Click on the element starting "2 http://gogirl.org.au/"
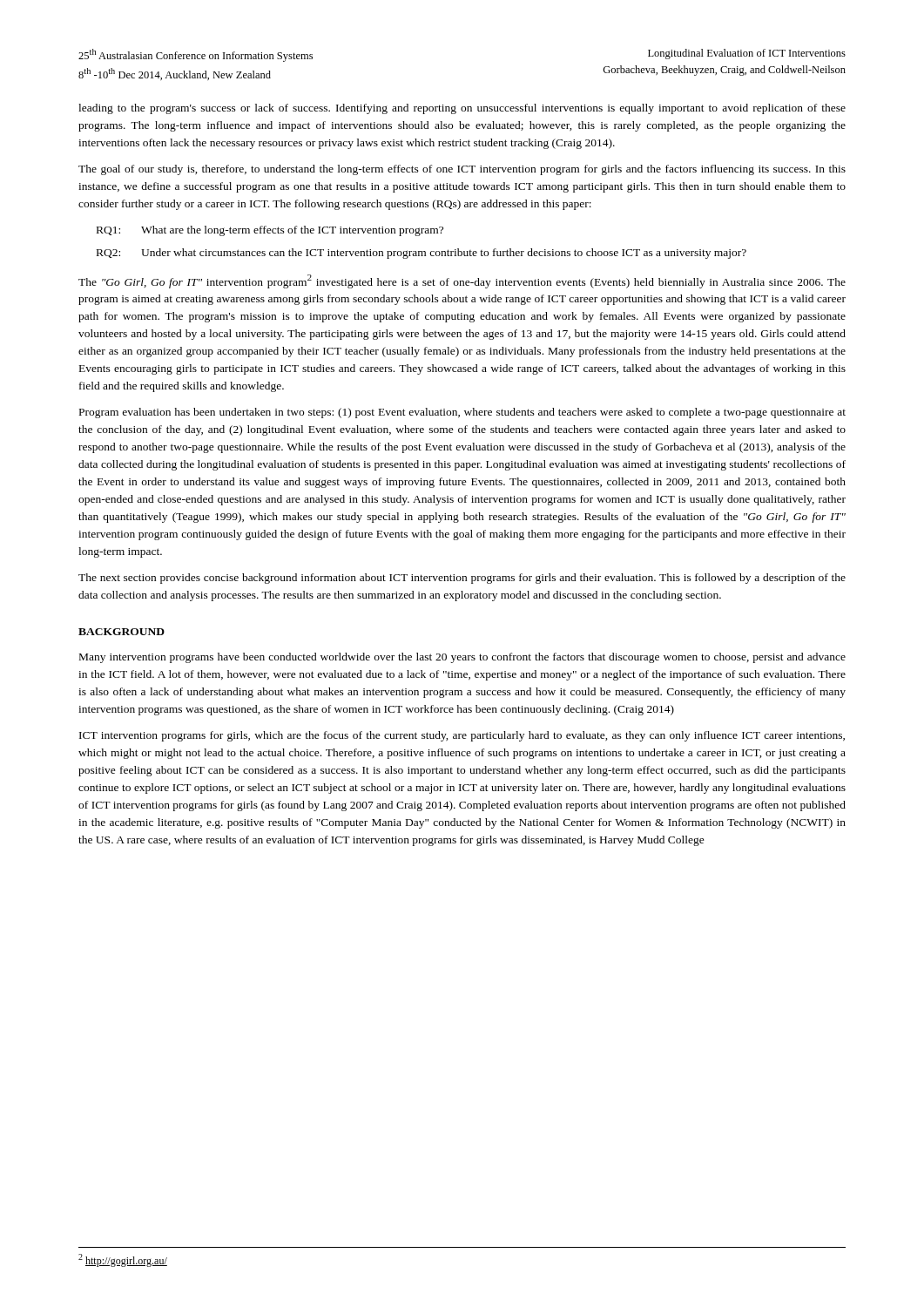 (x=123, y=1259)
